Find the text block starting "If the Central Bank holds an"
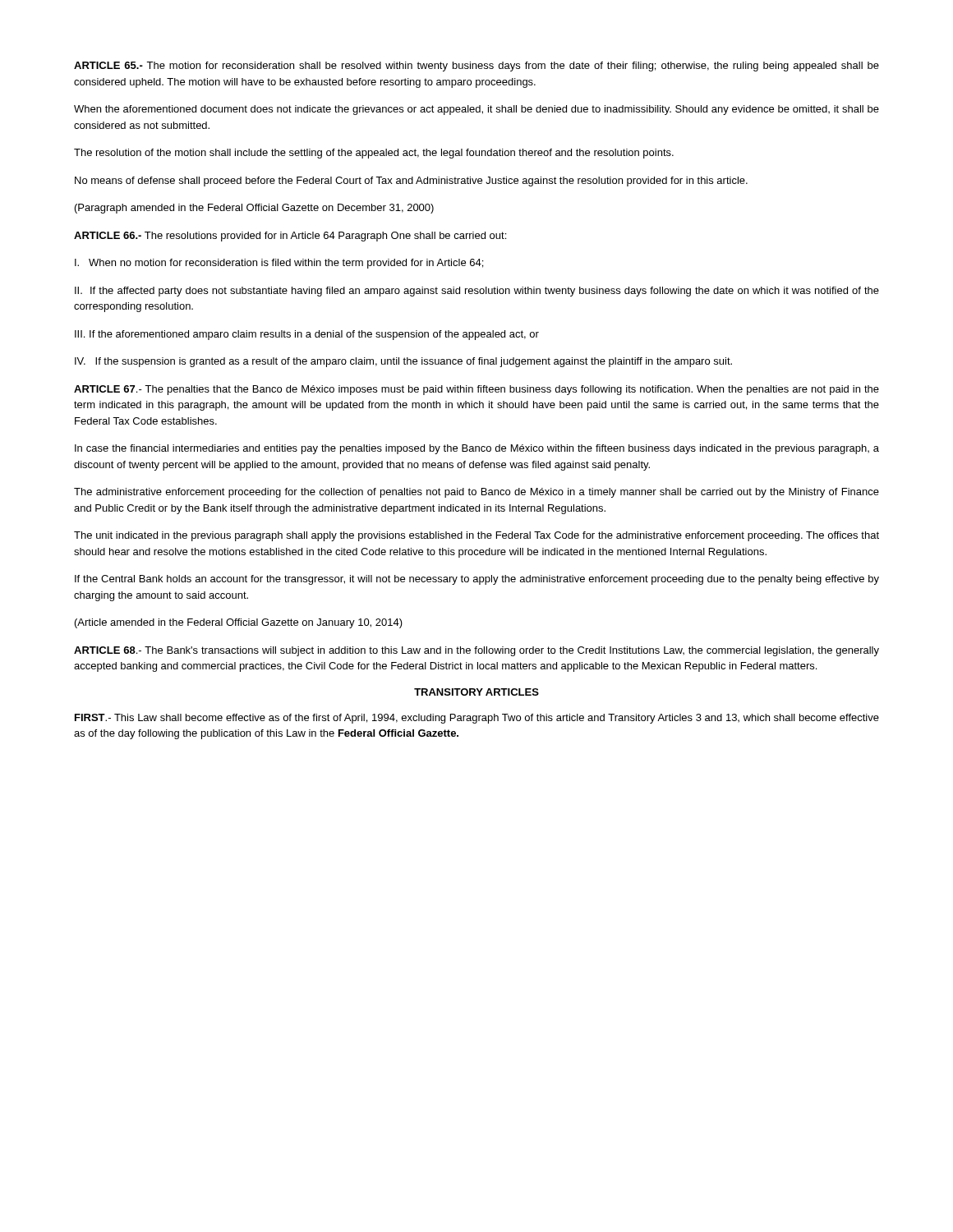This screenshot has width=953, height=1232. pyautogui.click(x=476, y=587)
